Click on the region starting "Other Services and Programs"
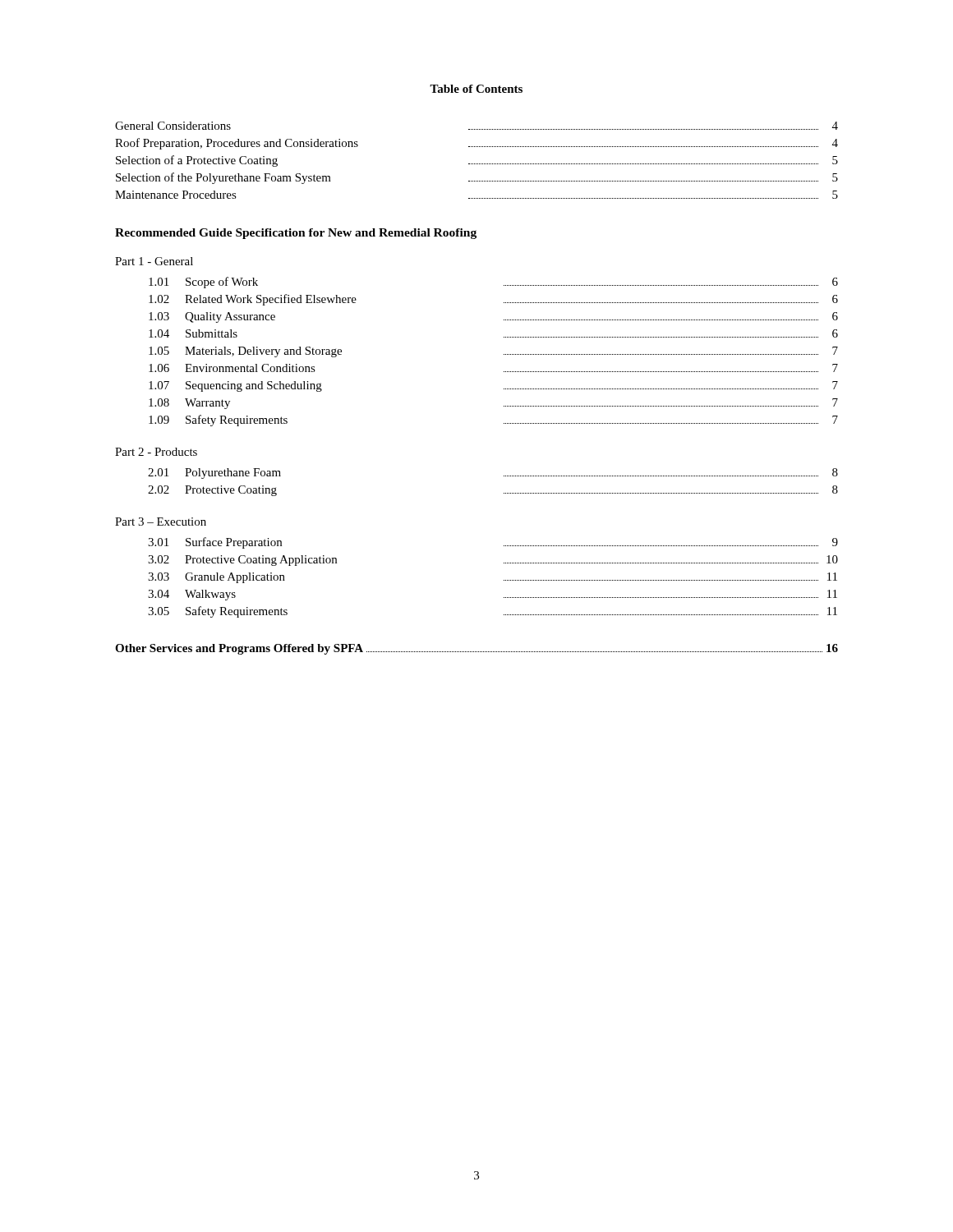The width and height of the screenshot is (953, 1232). click(476, 648)
